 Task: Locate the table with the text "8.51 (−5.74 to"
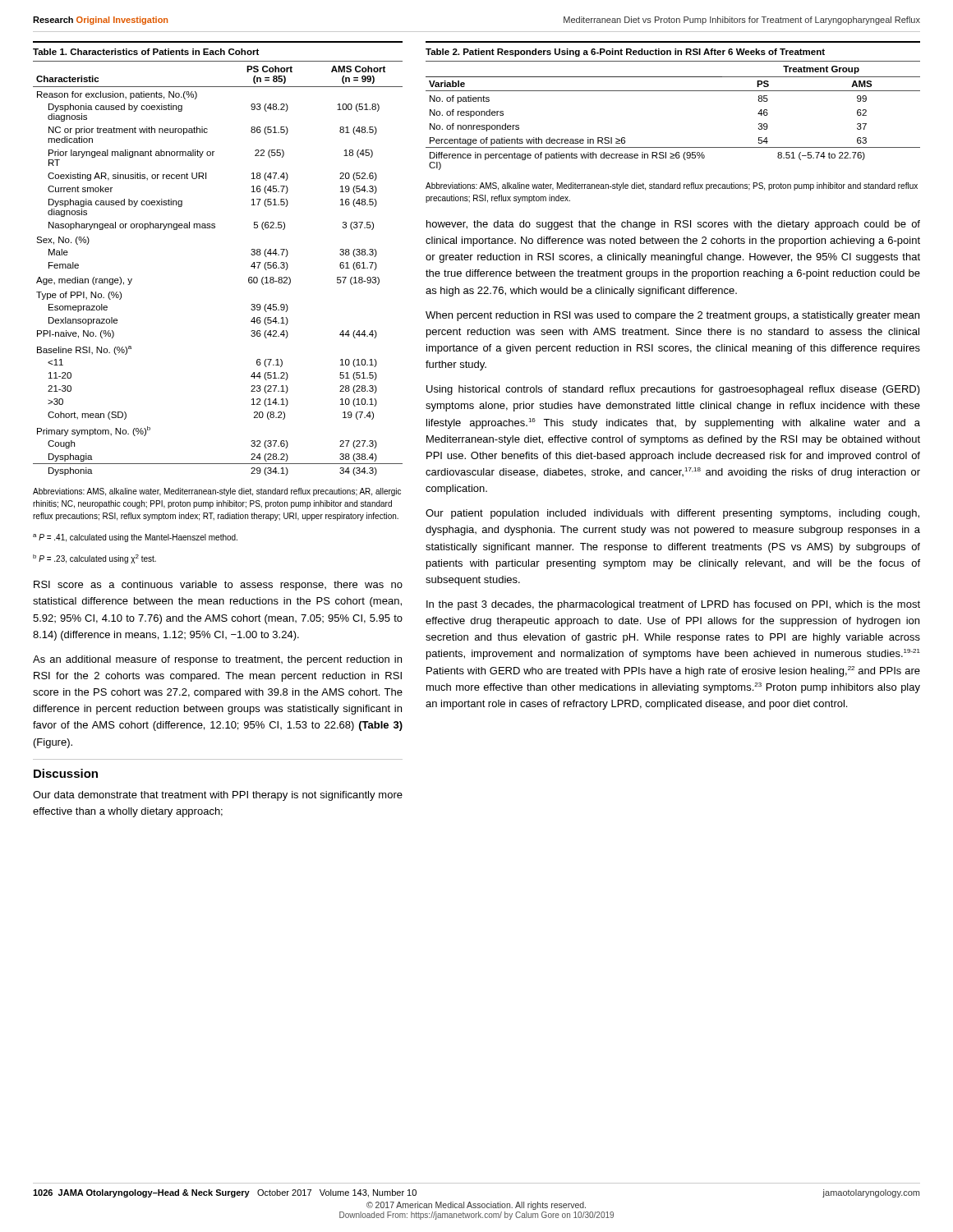point(673,123)
